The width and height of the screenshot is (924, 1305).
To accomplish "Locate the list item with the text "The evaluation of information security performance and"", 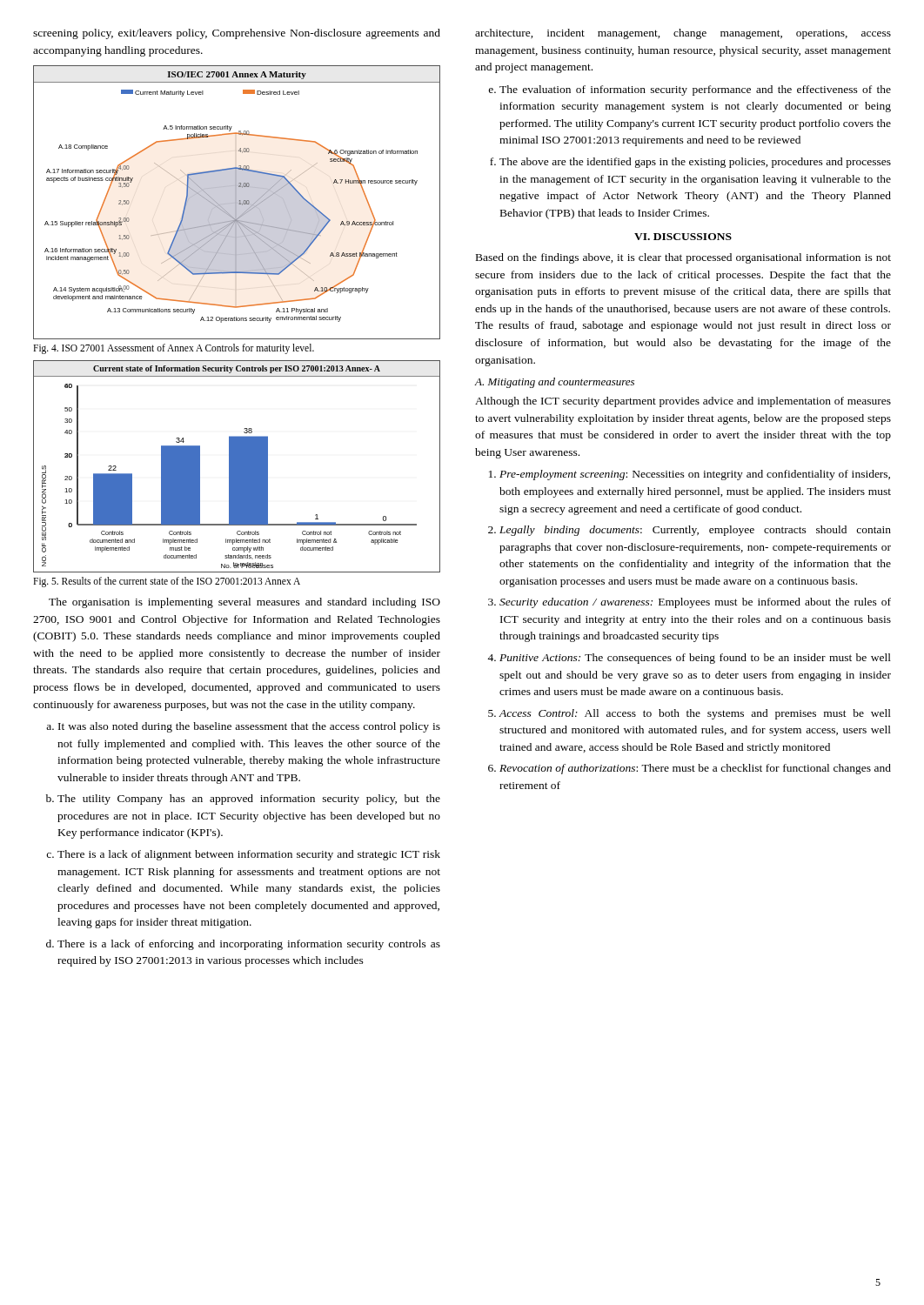I will (x=695, y=114).
